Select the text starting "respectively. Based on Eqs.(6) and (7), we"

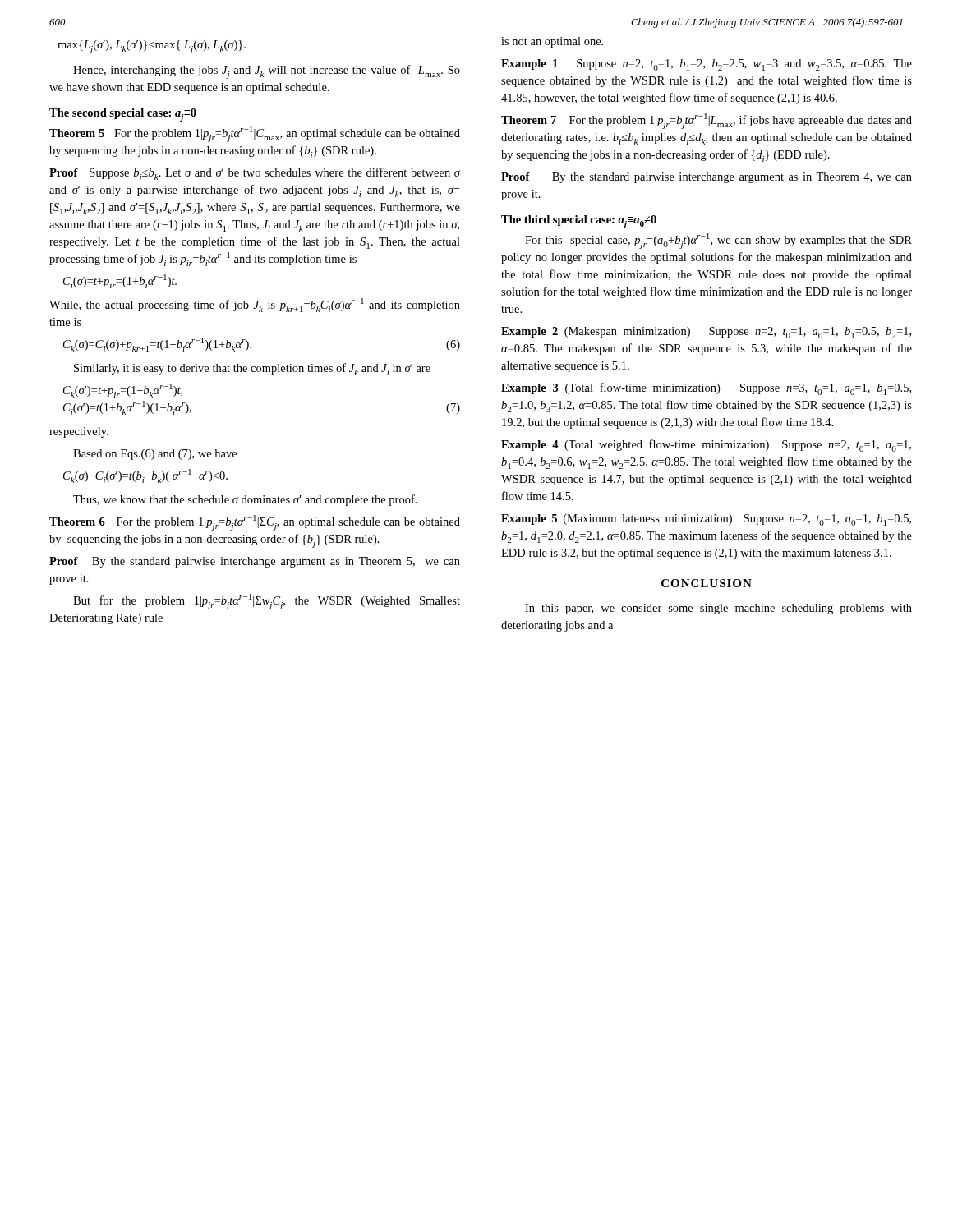[79, 432]
